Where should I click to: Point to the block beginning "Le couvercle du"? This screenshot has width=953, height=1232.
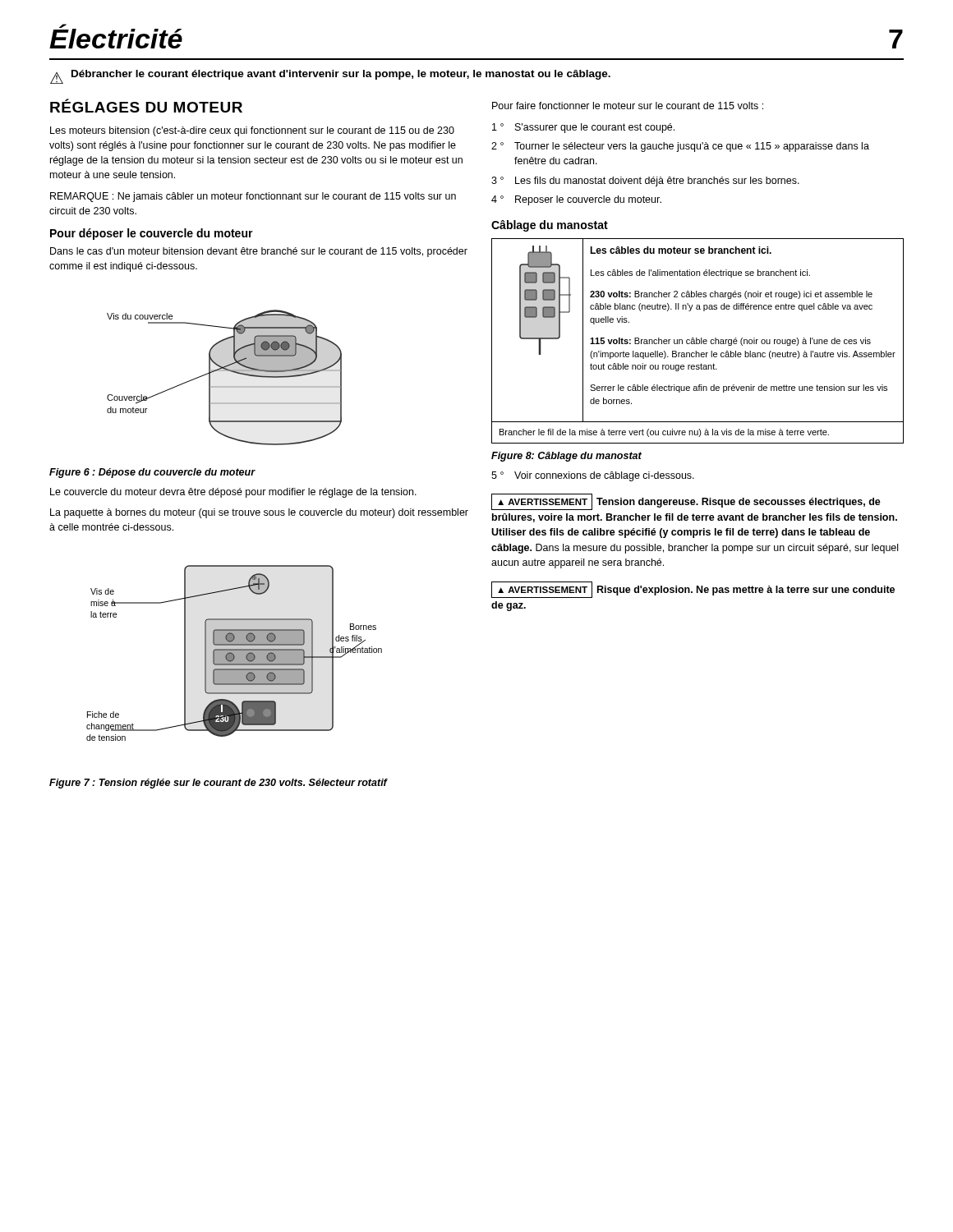pyautogui.click(x=233, y=492)
